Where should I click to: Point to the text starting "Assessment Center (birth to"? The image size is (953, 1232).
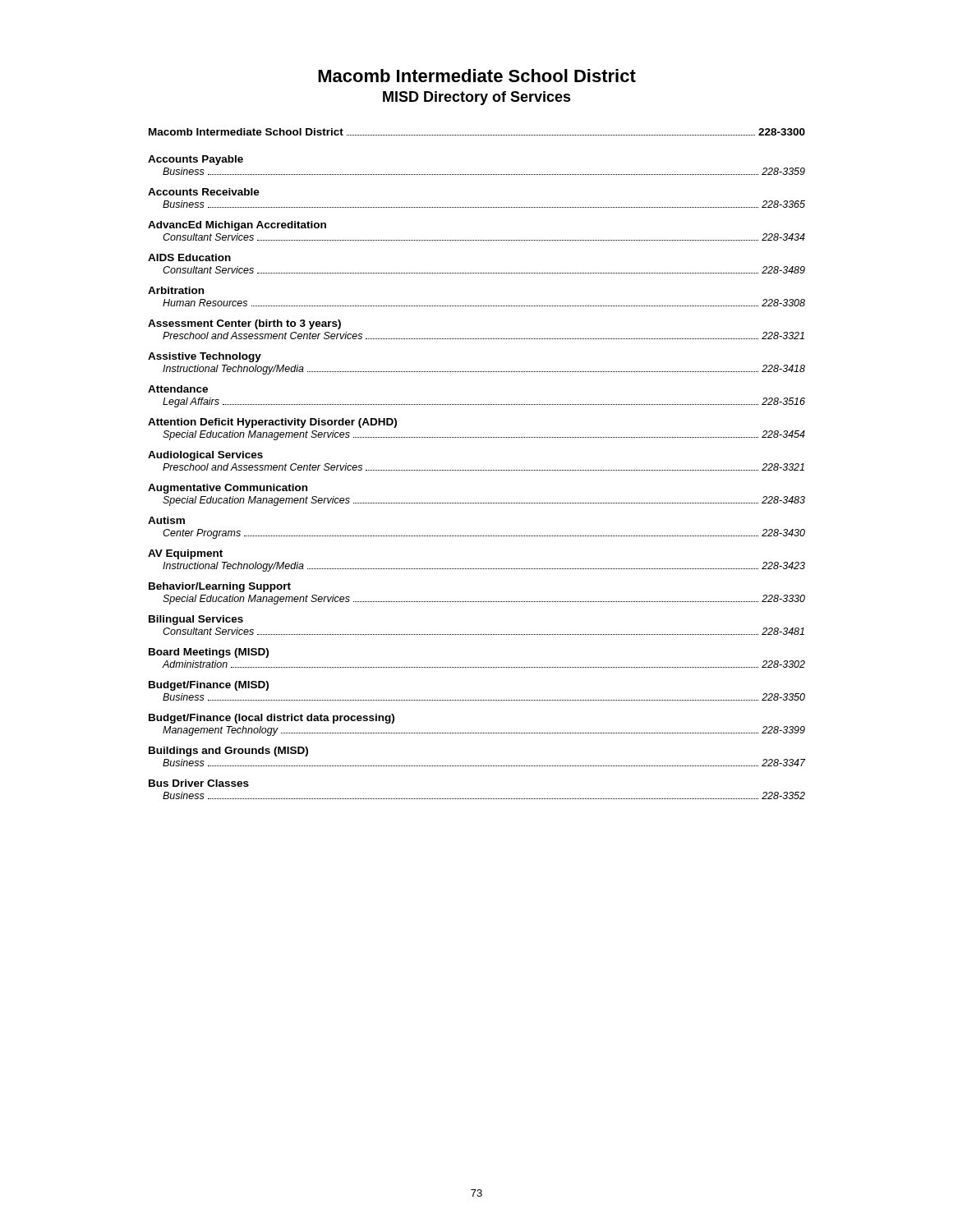(x=476, y=329)
